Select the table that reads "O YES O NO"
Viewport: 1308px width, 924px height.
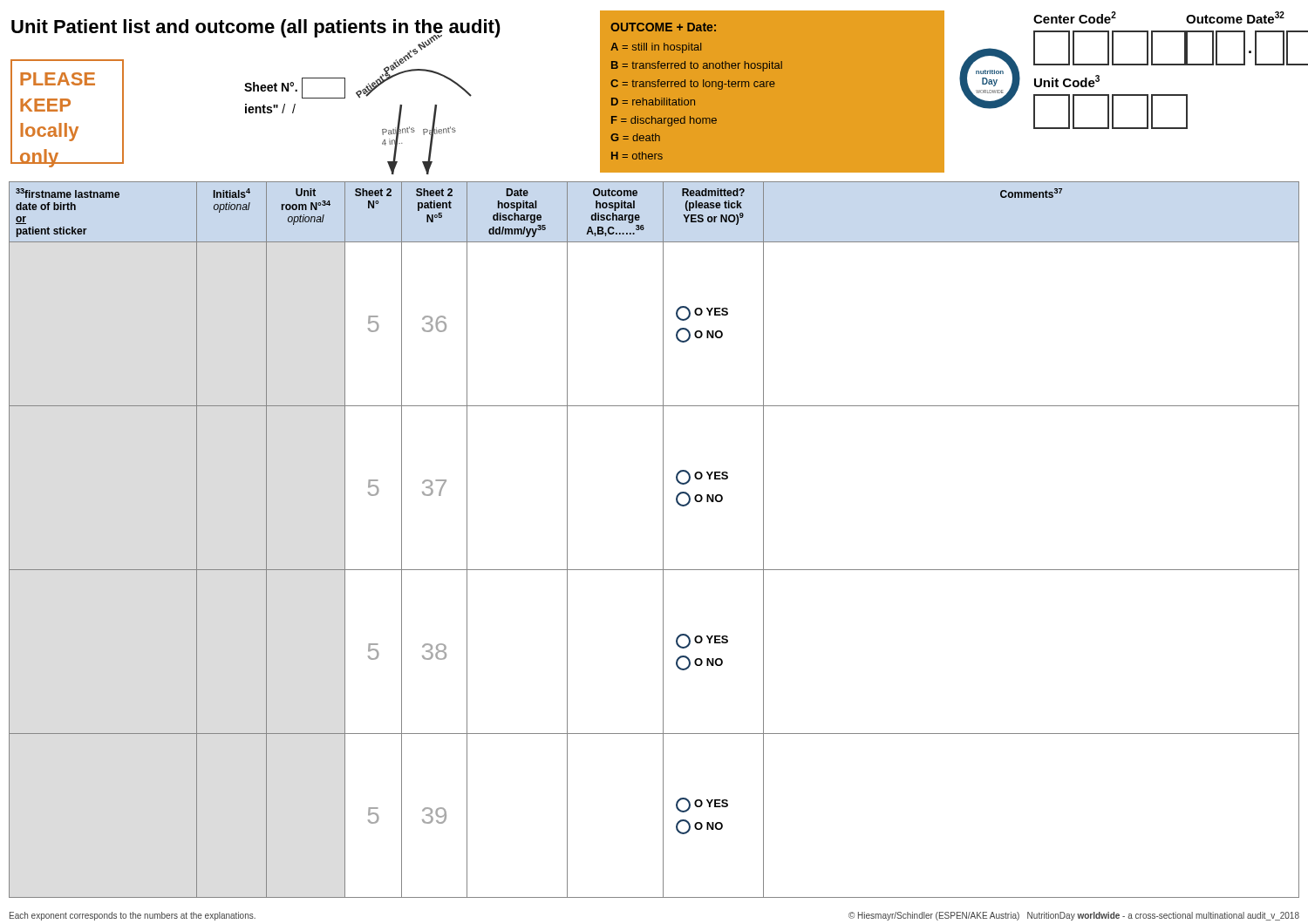654,540
